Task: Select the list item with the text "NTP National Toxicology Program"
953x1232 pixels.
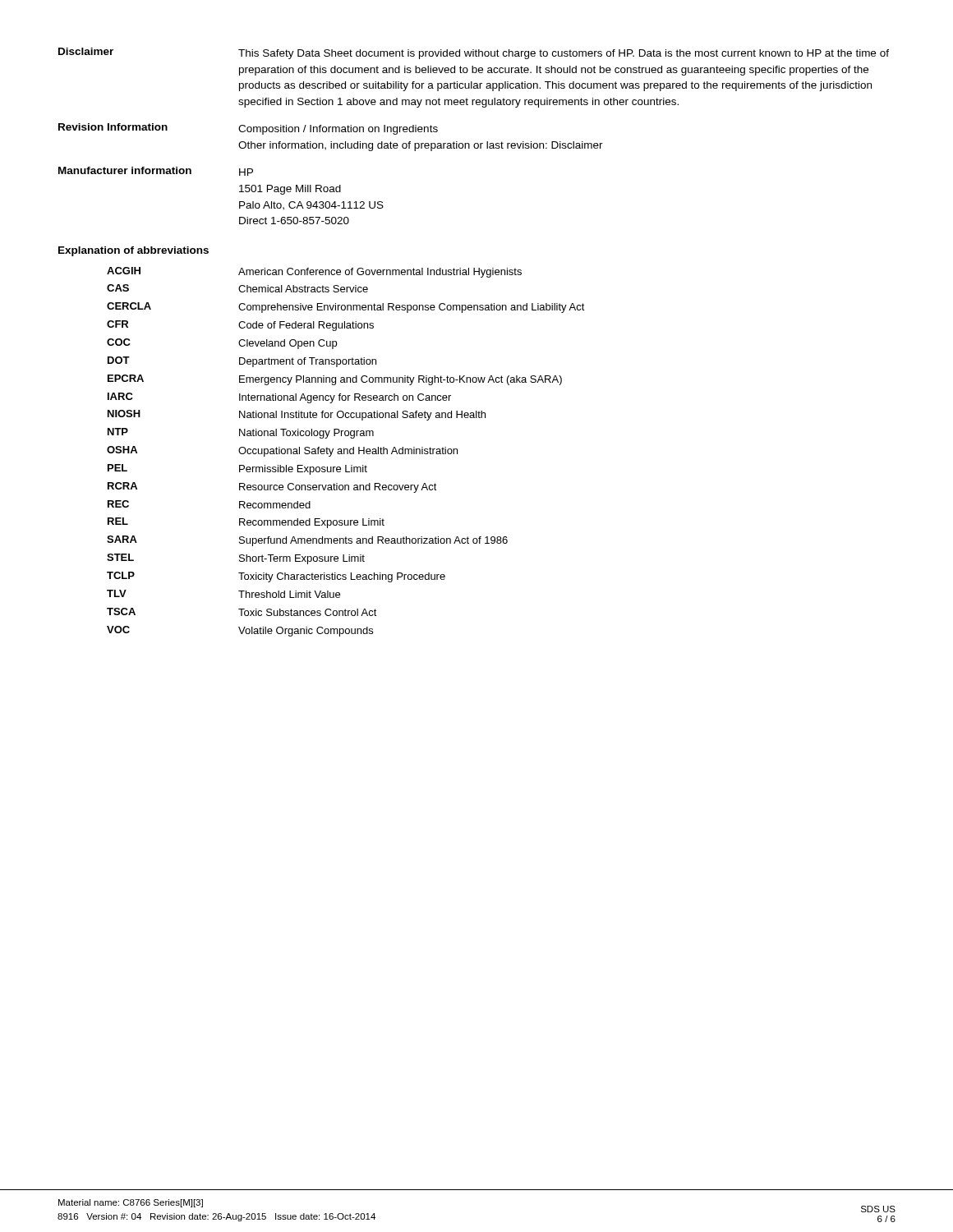Action: (241, 433)
